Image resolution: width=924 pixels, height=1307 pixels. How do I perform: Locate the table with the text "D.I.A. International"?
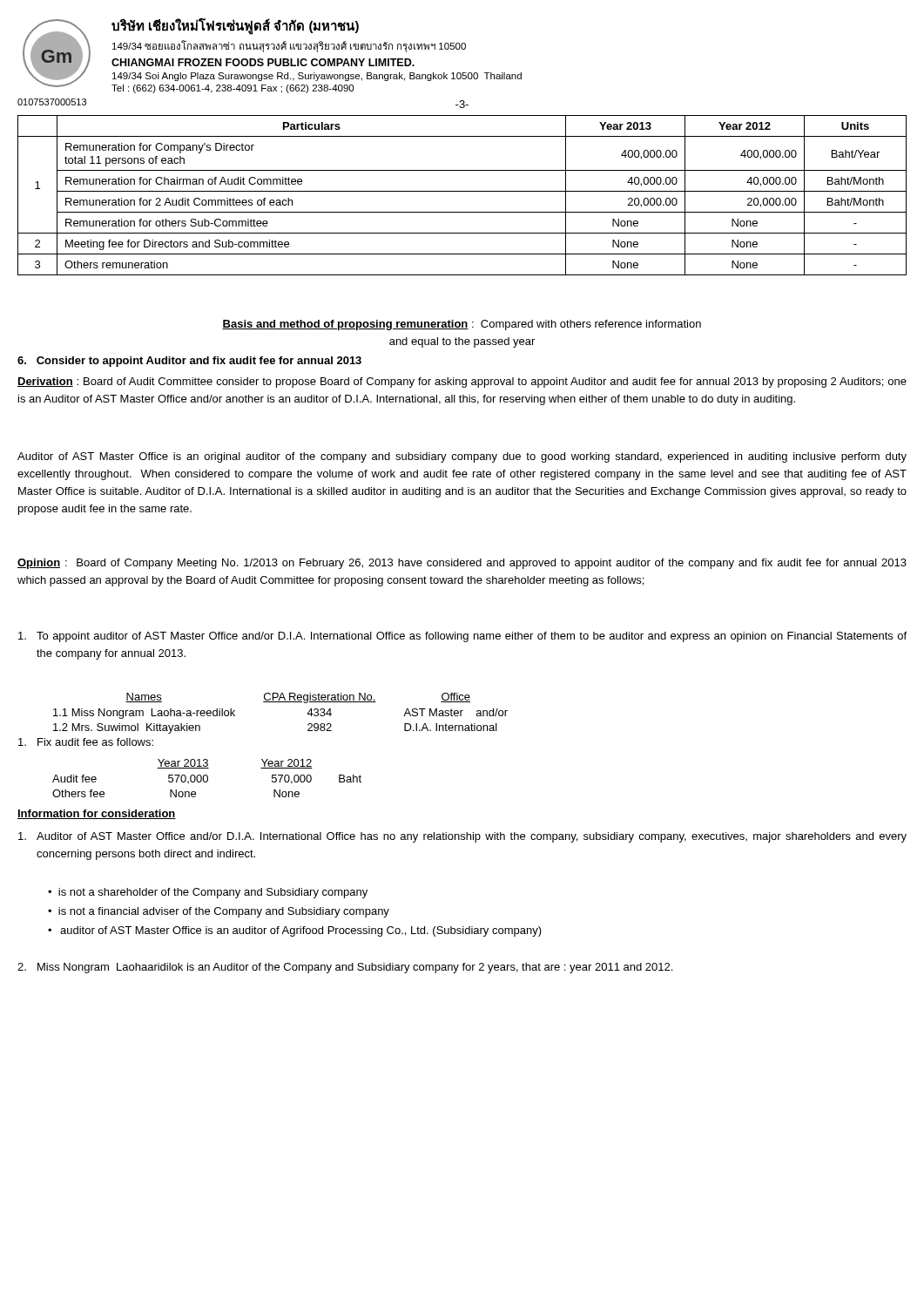(479, 711)
